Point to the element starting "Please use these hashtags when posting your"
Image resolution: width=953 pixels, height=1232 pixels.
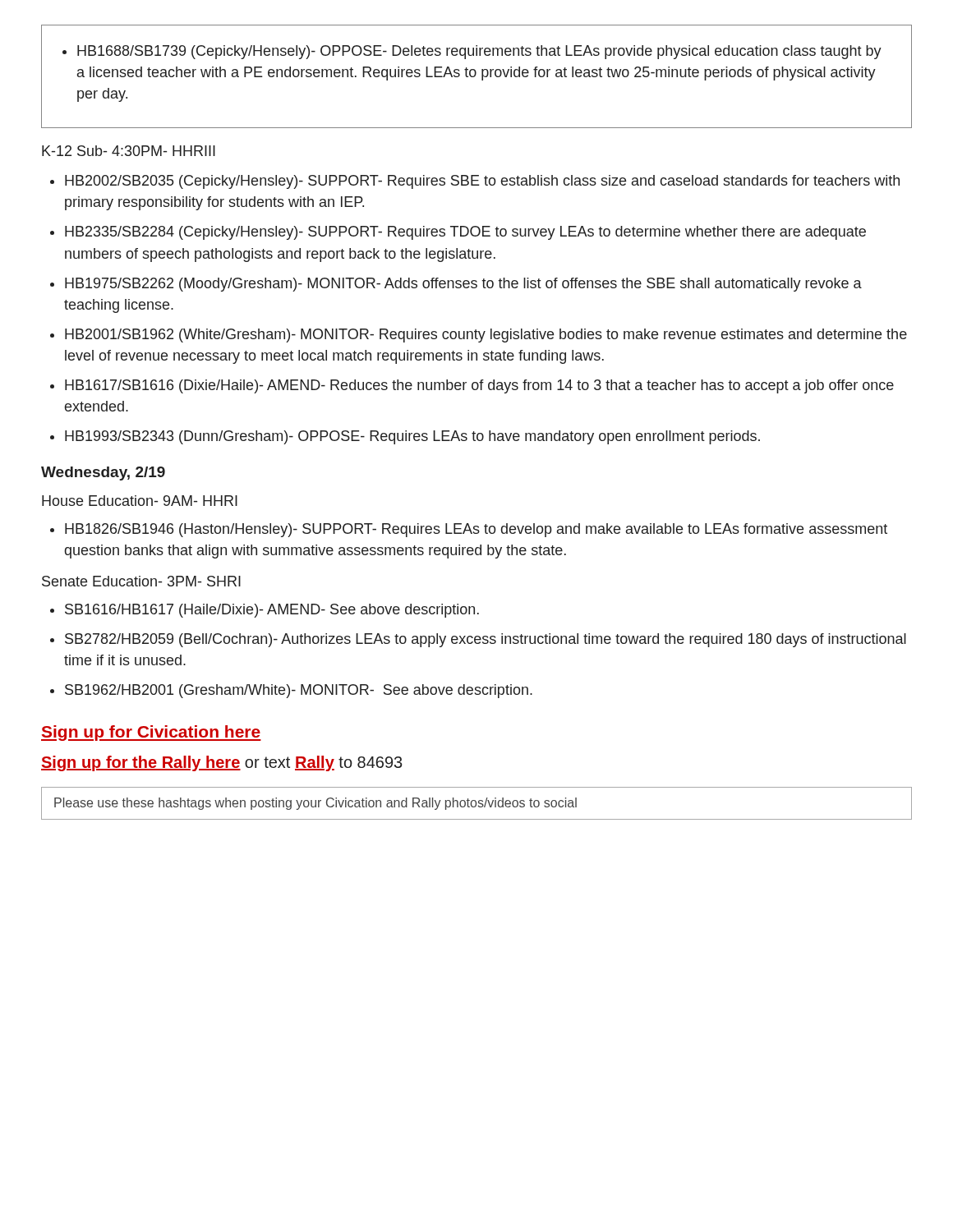(315, 803)
